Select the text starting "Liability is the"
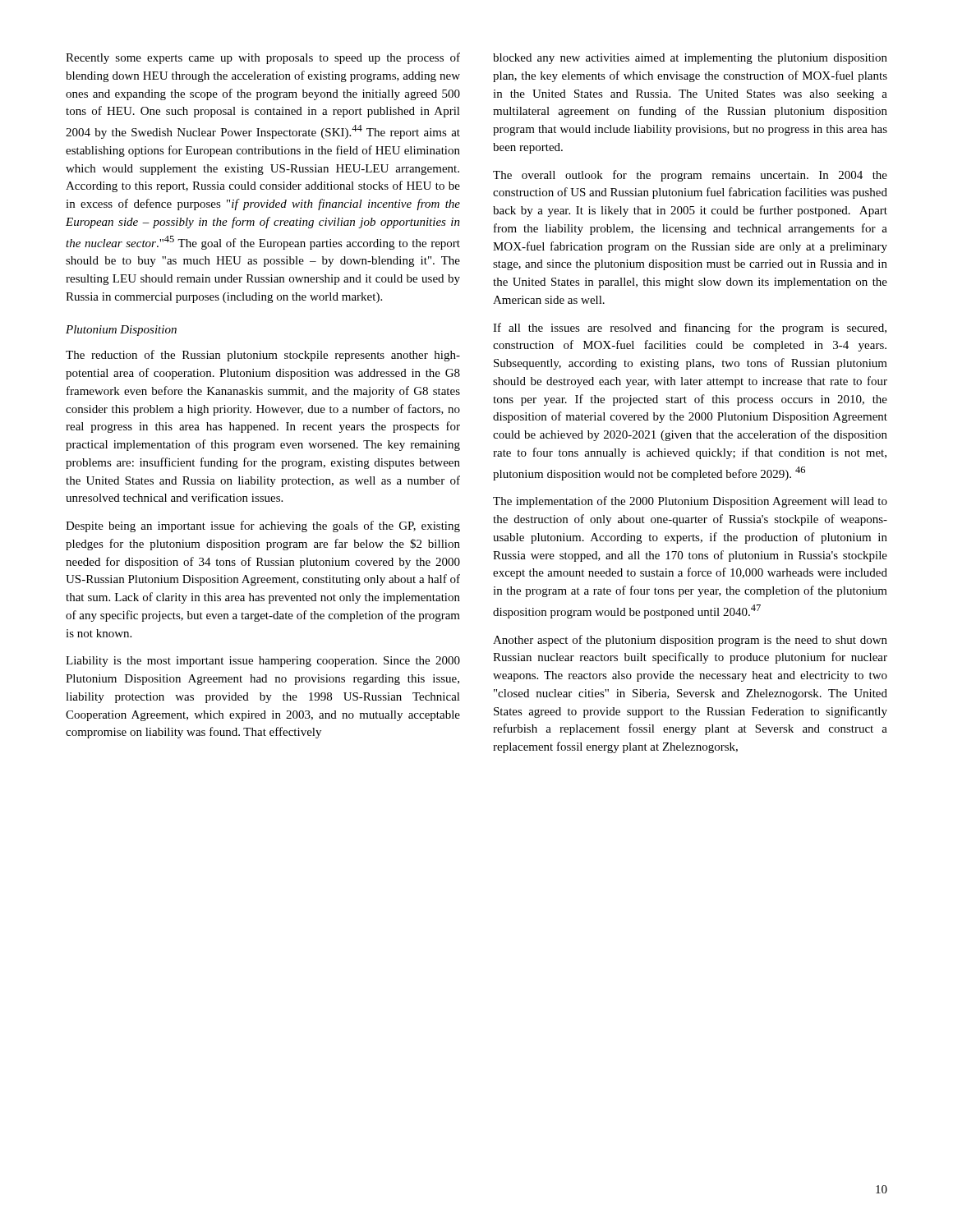The height and width of the screenshot is (1232, 953). coord(263,697)
